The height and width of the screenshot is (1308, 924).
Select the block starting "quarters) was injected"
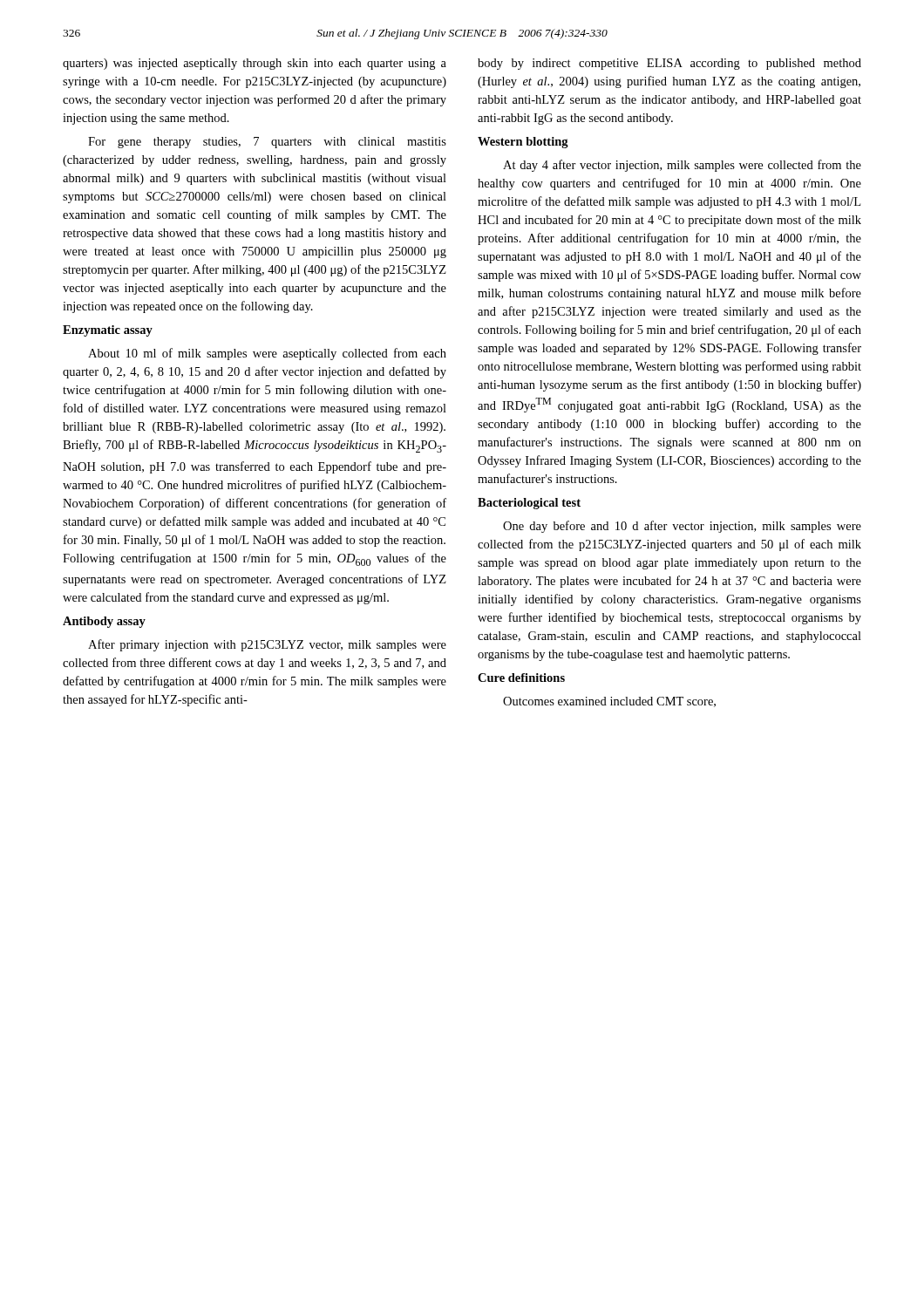coord(255,91)
